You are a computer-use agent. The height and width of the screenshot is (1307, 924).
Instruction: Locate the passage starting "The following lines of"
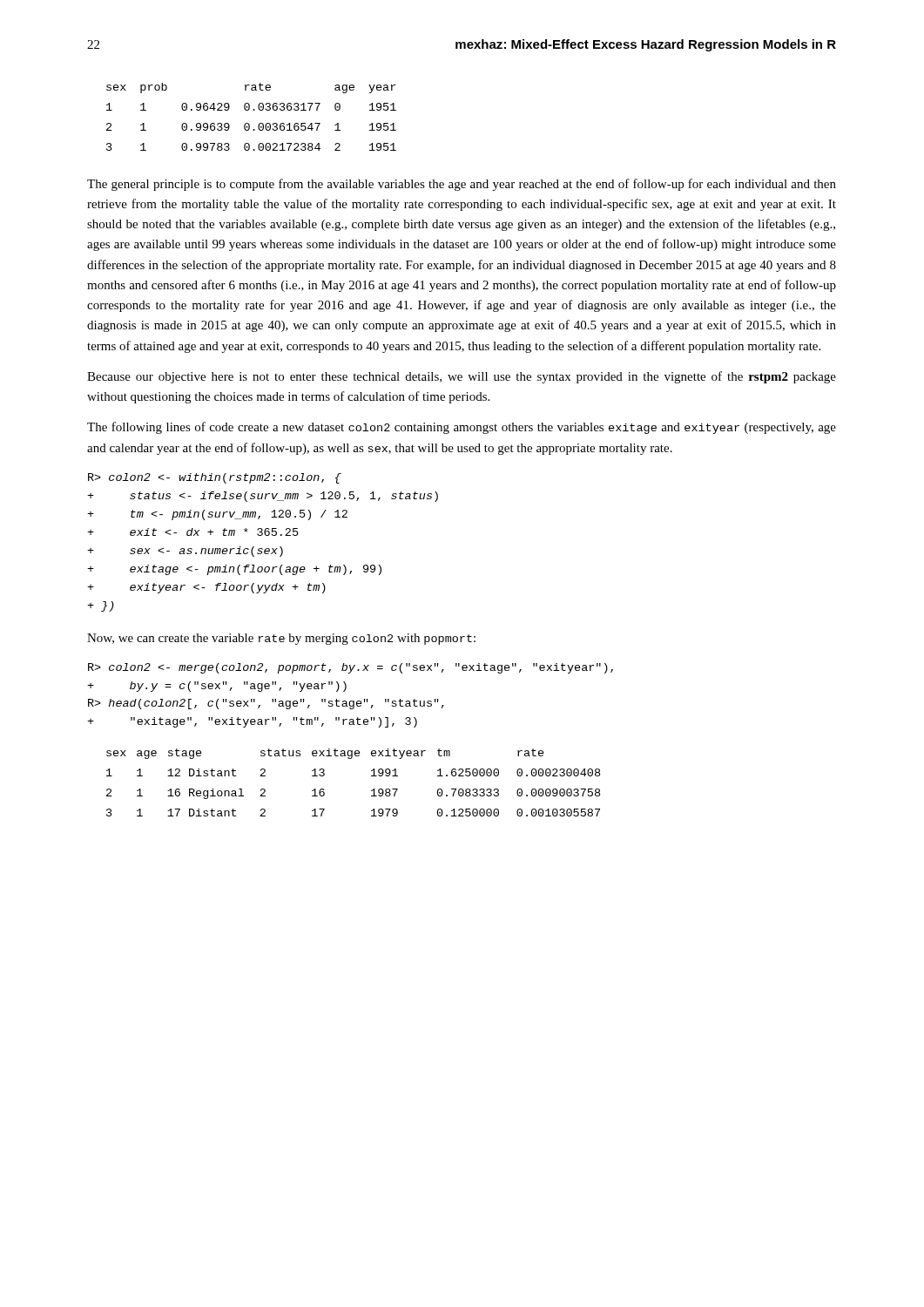coord(462,438)
